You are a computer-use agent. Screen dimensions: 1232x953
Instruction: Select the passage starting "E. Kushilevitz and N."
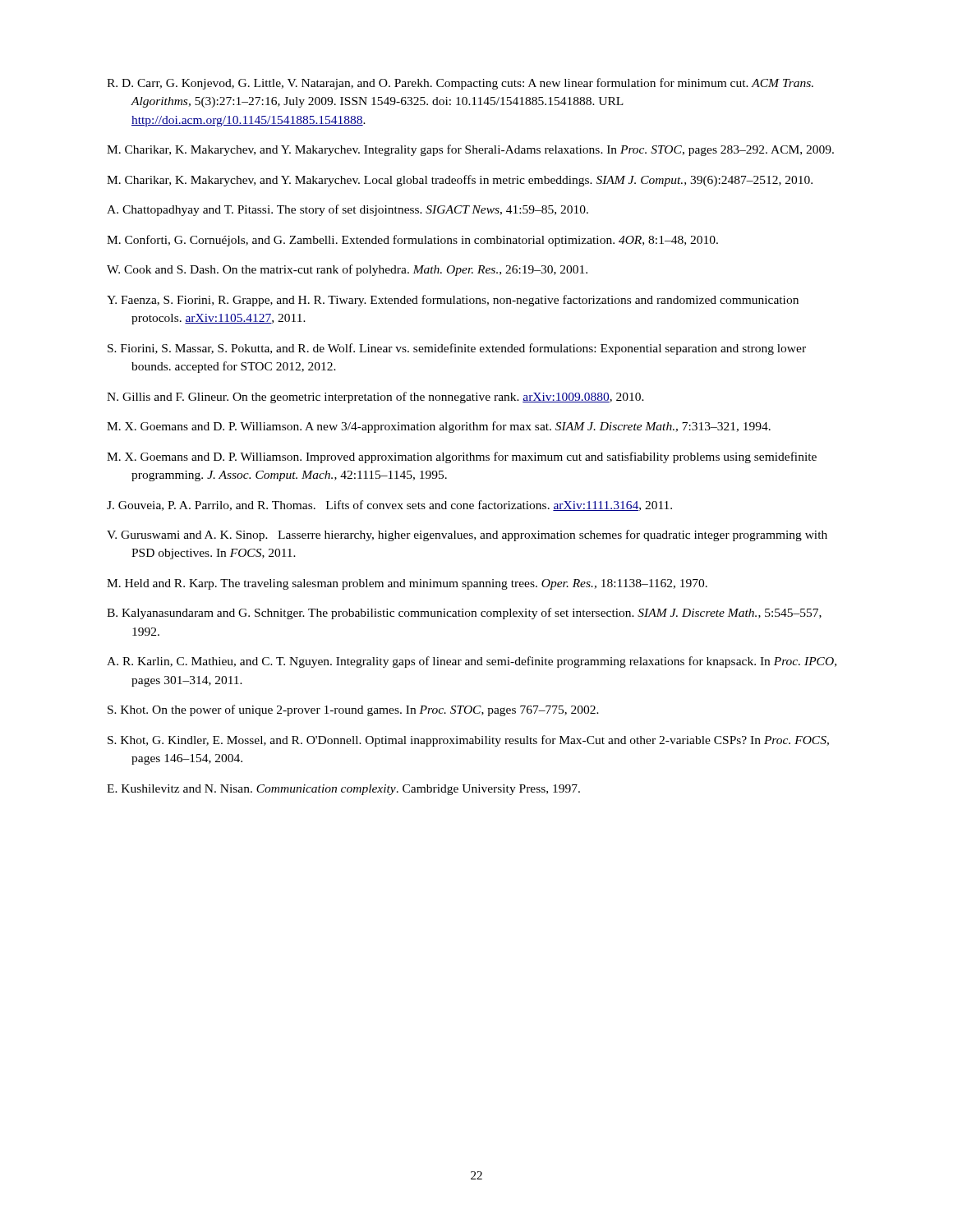pos(476,788)
